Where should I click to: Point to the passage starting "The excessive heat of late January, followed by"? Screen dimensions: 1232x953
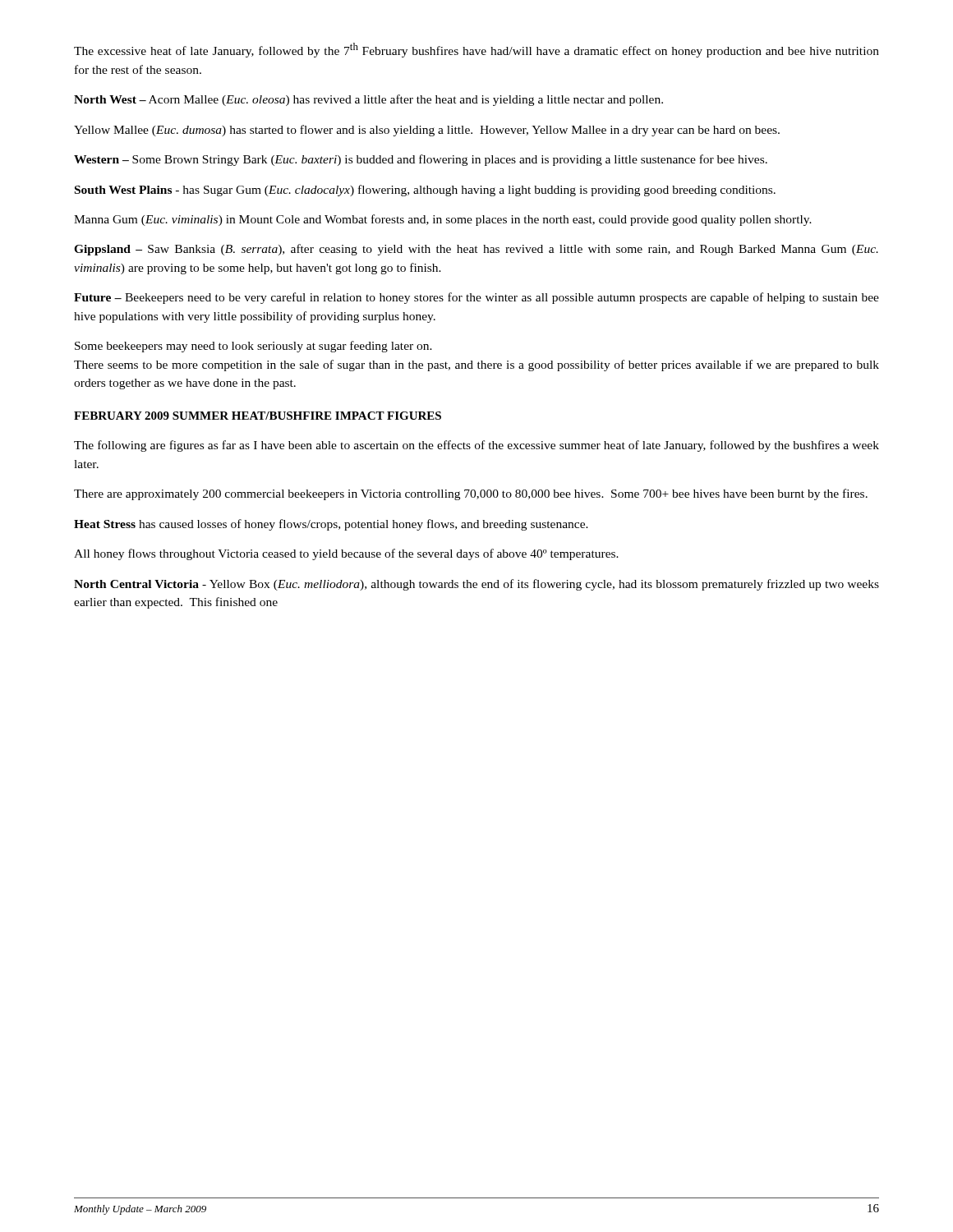pos(476,59)
